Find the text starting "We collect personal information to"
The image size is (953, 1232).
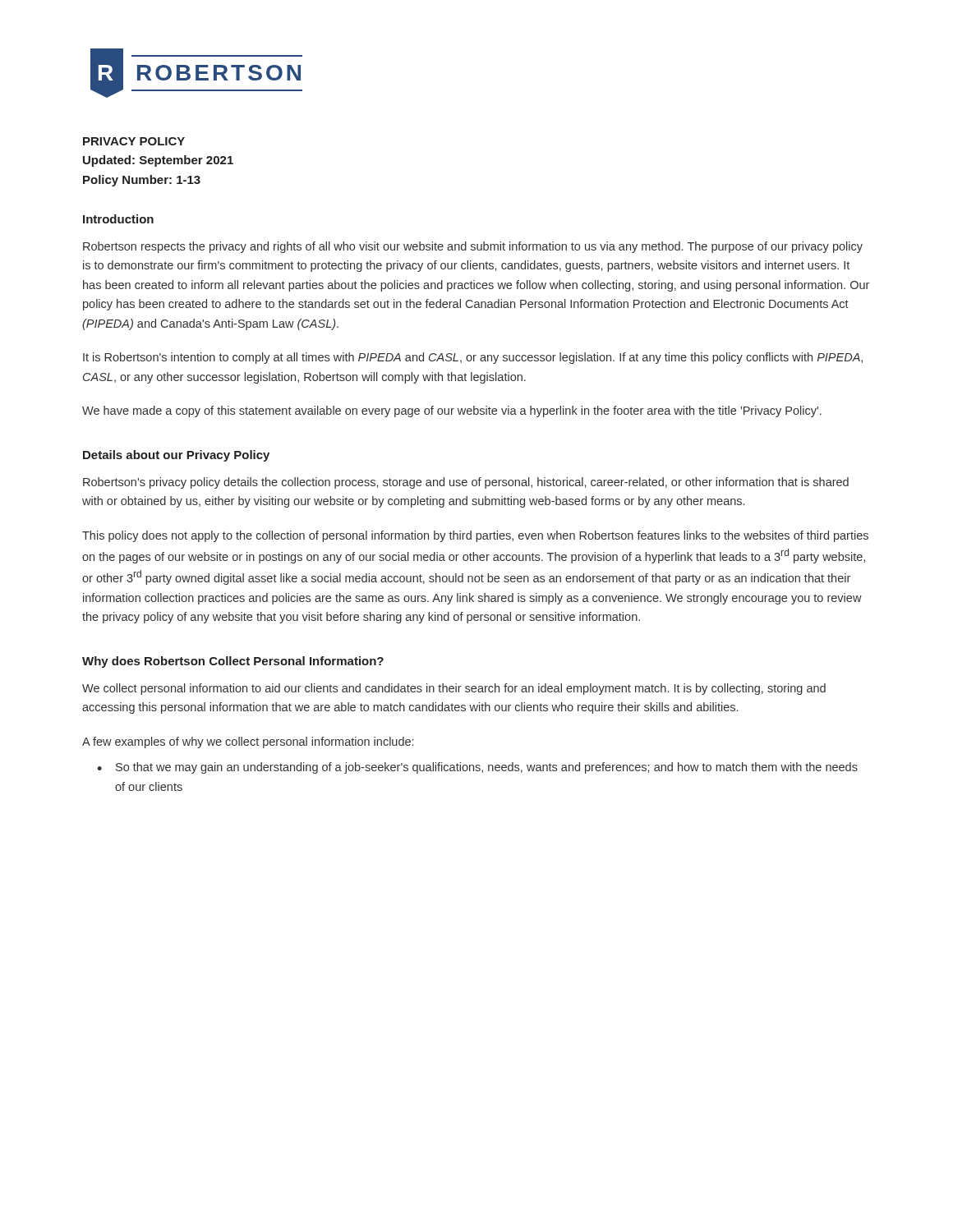point(454,698)
